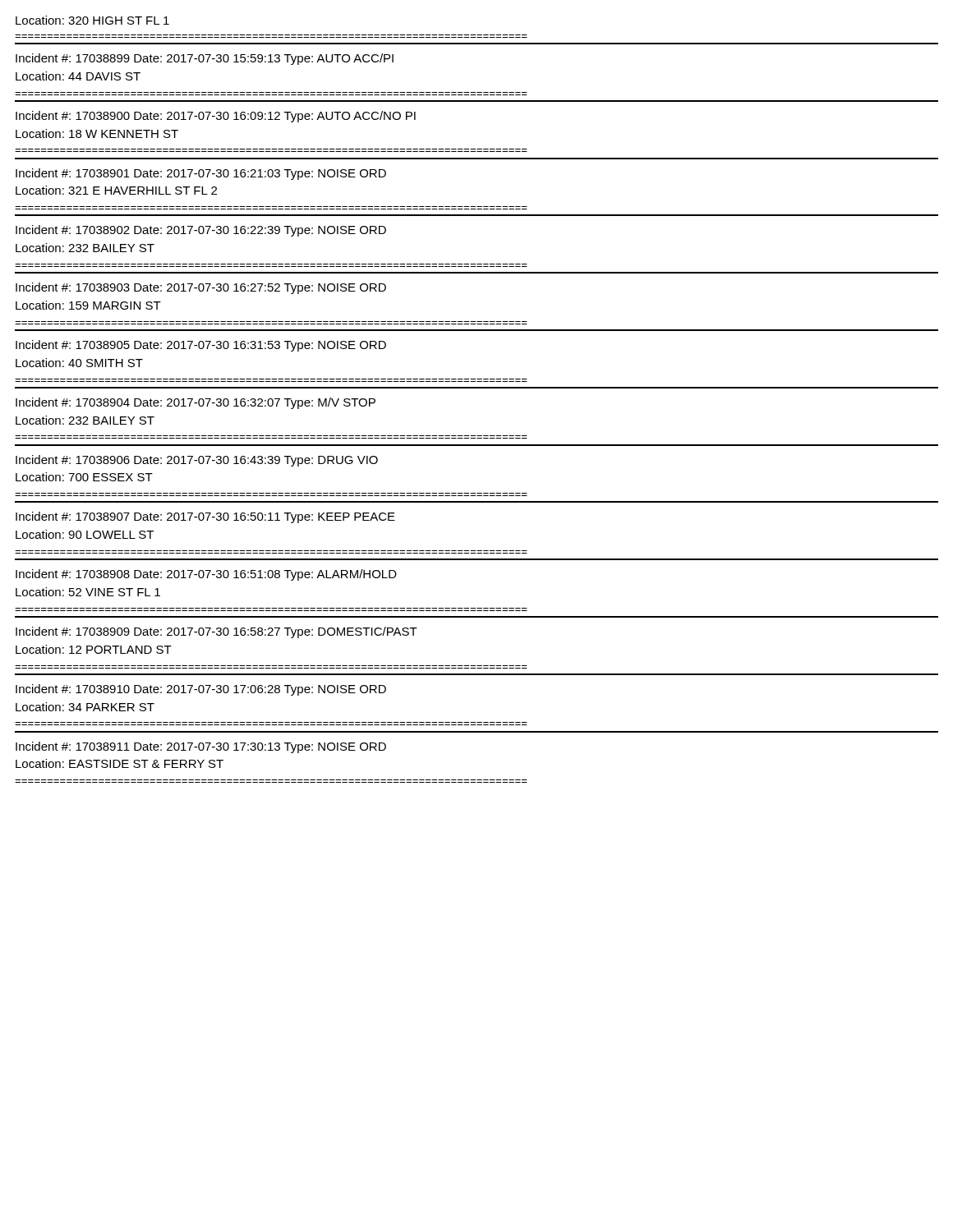Locate the list item that reads "Incident #: 17038910 Date: 2017-07-30 17:06:28 Type:"
Image resolution: width=953 pixels, height=1232 pixels.
pyautogui.click(x=201, y=690)
